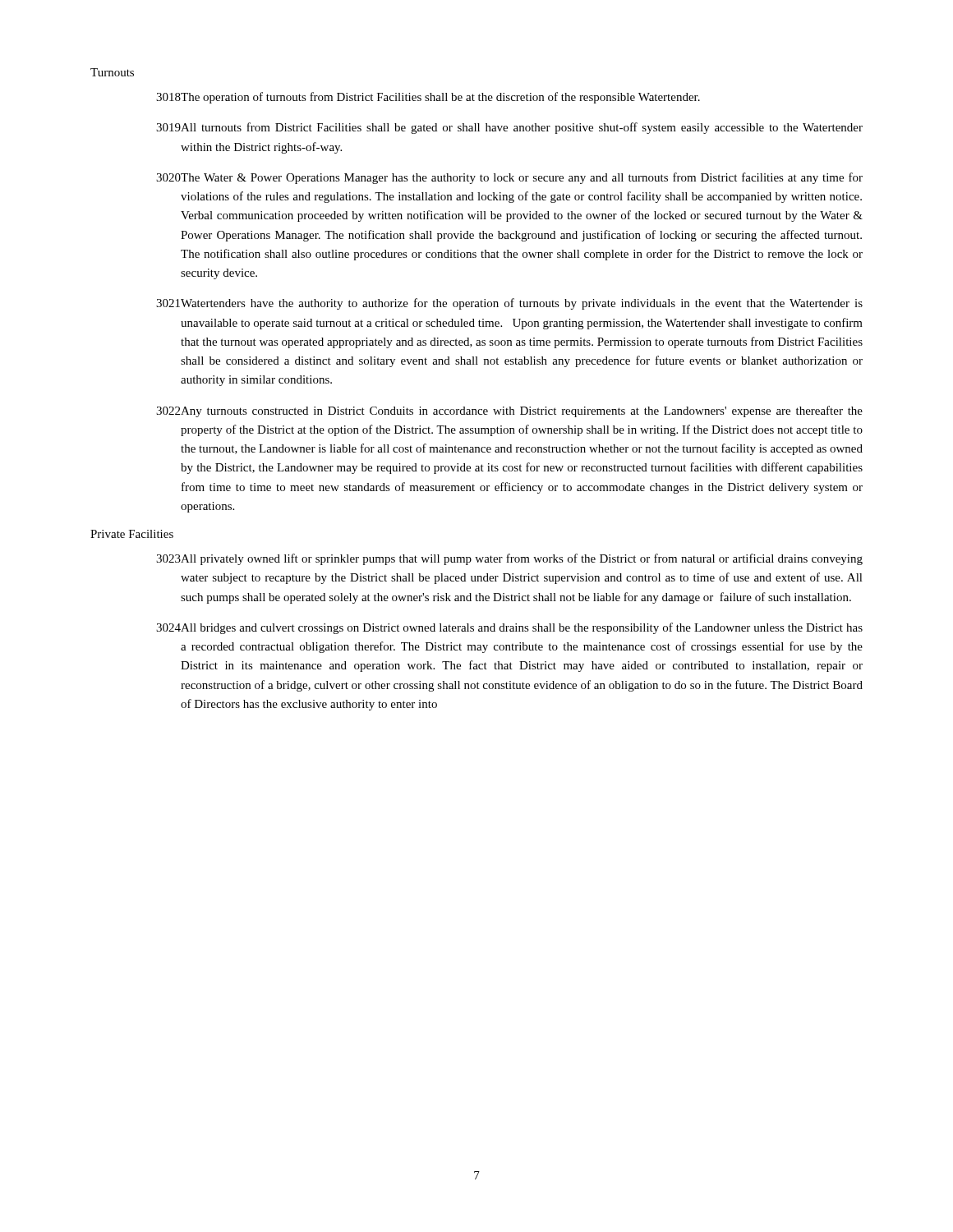Locate the text "Private Facilities"
The height and width of the screenshot is (1232, 953).
132,534
